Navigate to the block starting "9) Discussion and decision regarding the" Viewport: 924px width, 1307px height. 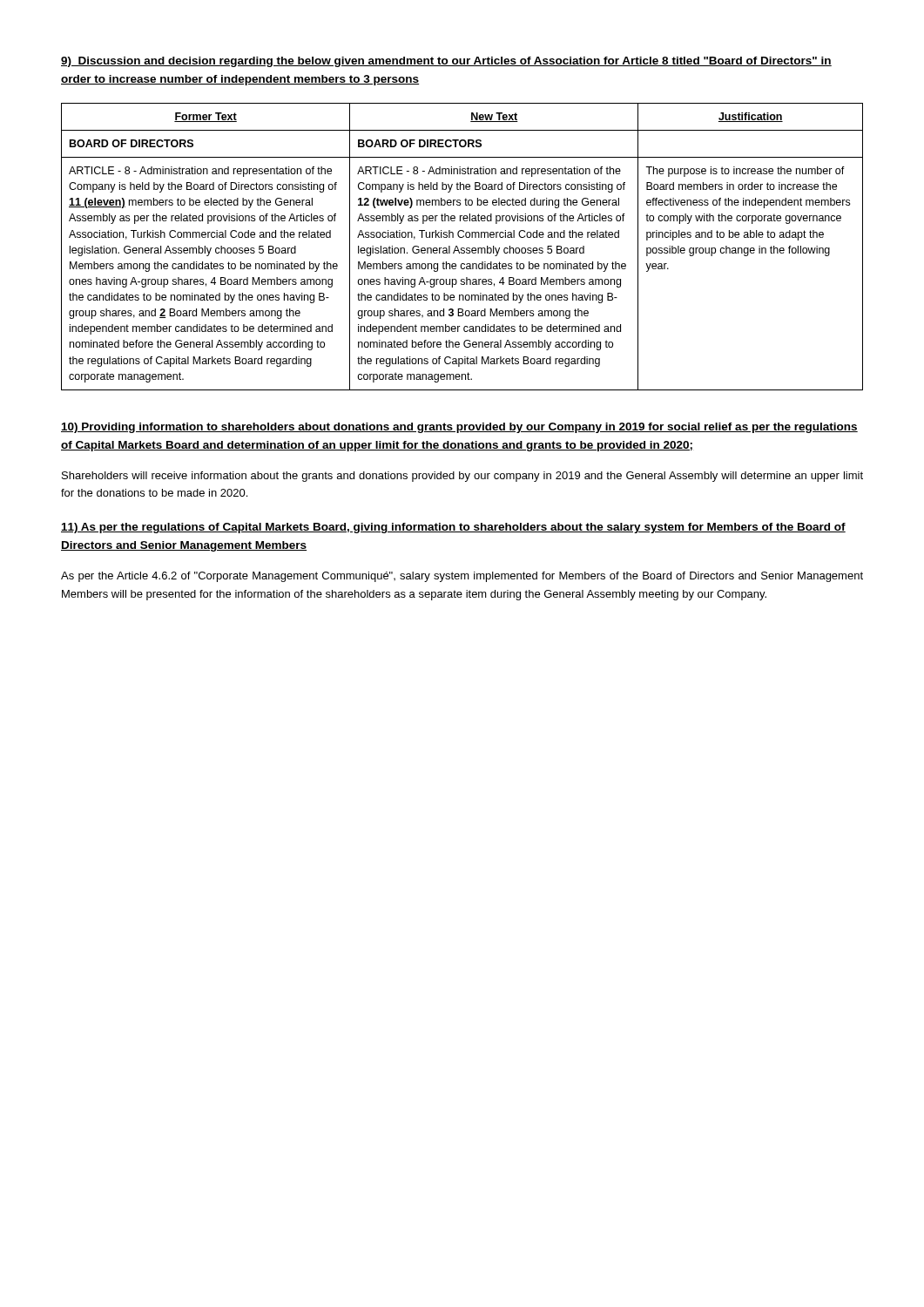(446, 70)
